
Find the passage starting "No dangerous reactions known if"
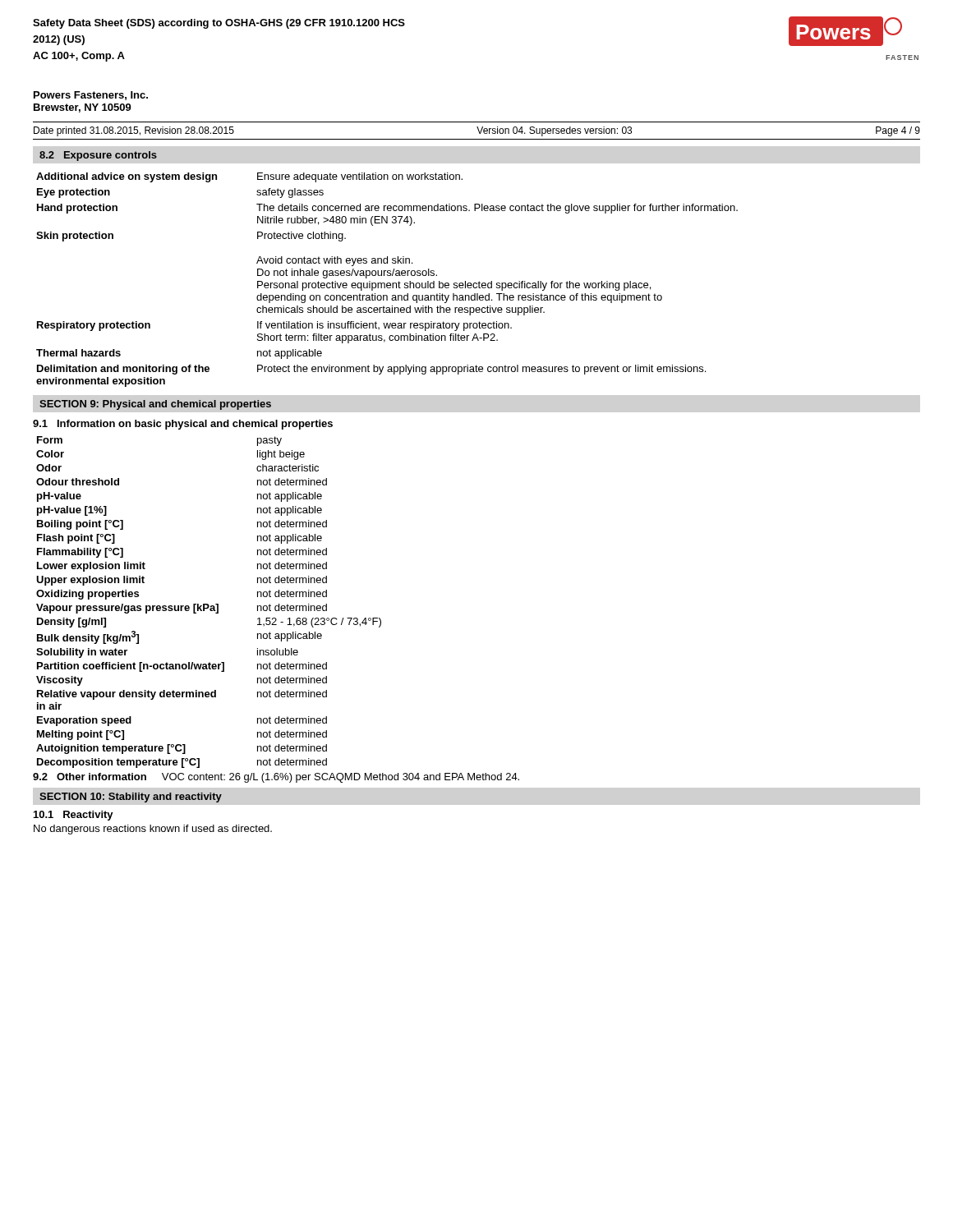[153, 829]
